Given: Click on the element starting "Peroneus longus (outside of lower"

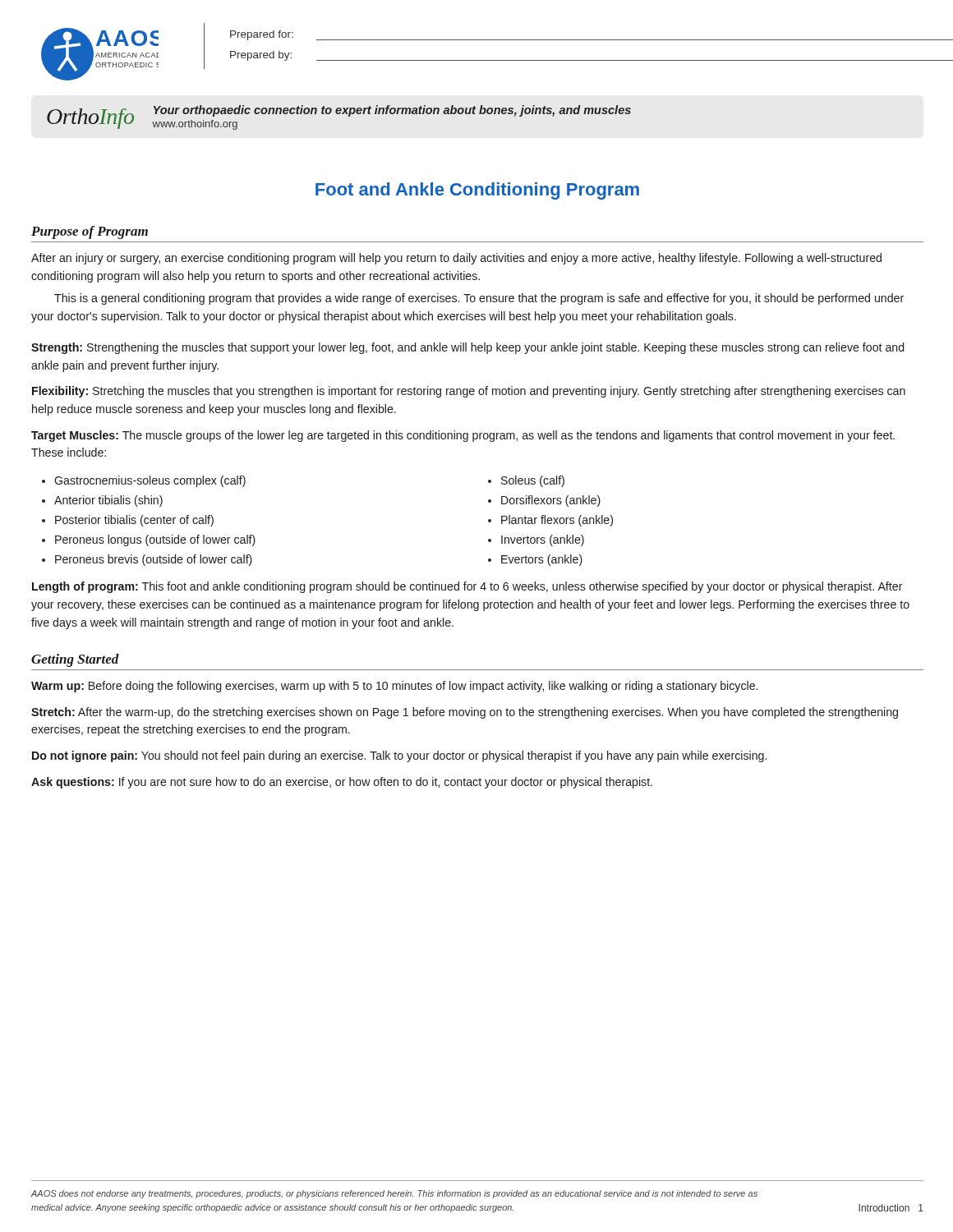Looking at the screenshot, I should tap(155, 540).
